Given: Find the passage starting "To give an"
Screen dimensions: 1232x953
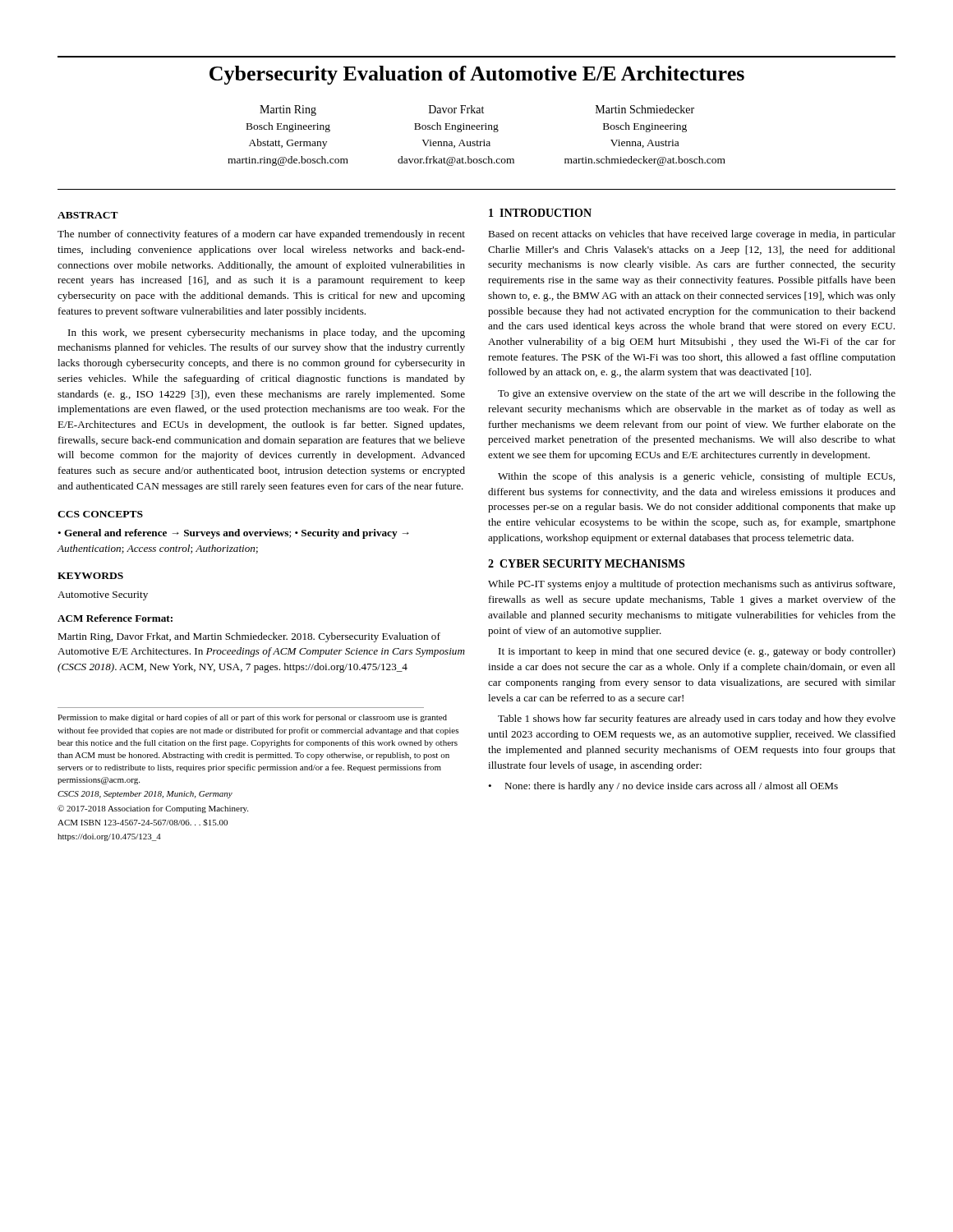Looking at the screenshot, I should click(x=692, y=424).
